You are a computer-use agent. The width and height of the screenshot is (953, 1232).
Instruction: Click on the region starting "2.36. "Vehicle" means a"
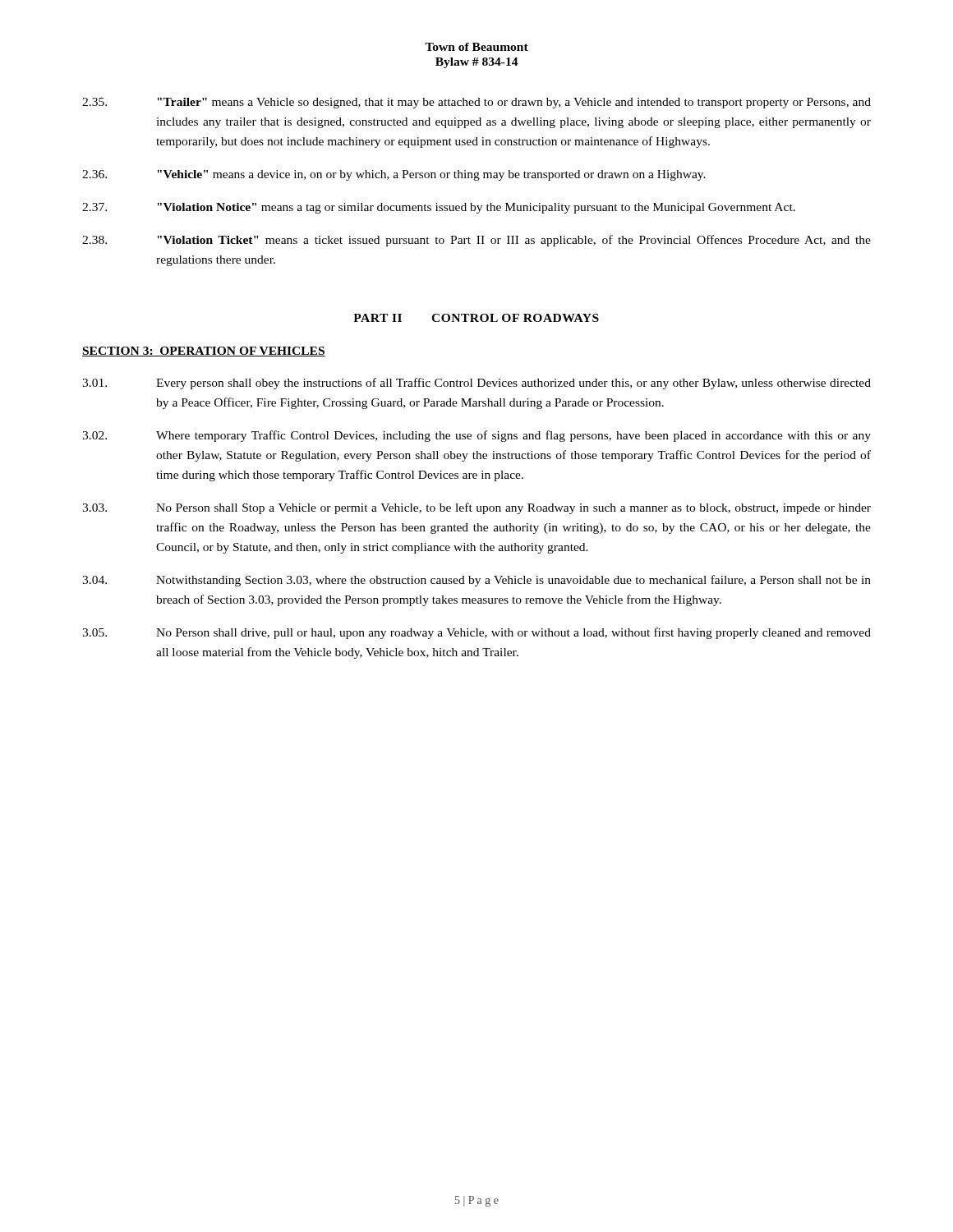(x=476, y=174)
